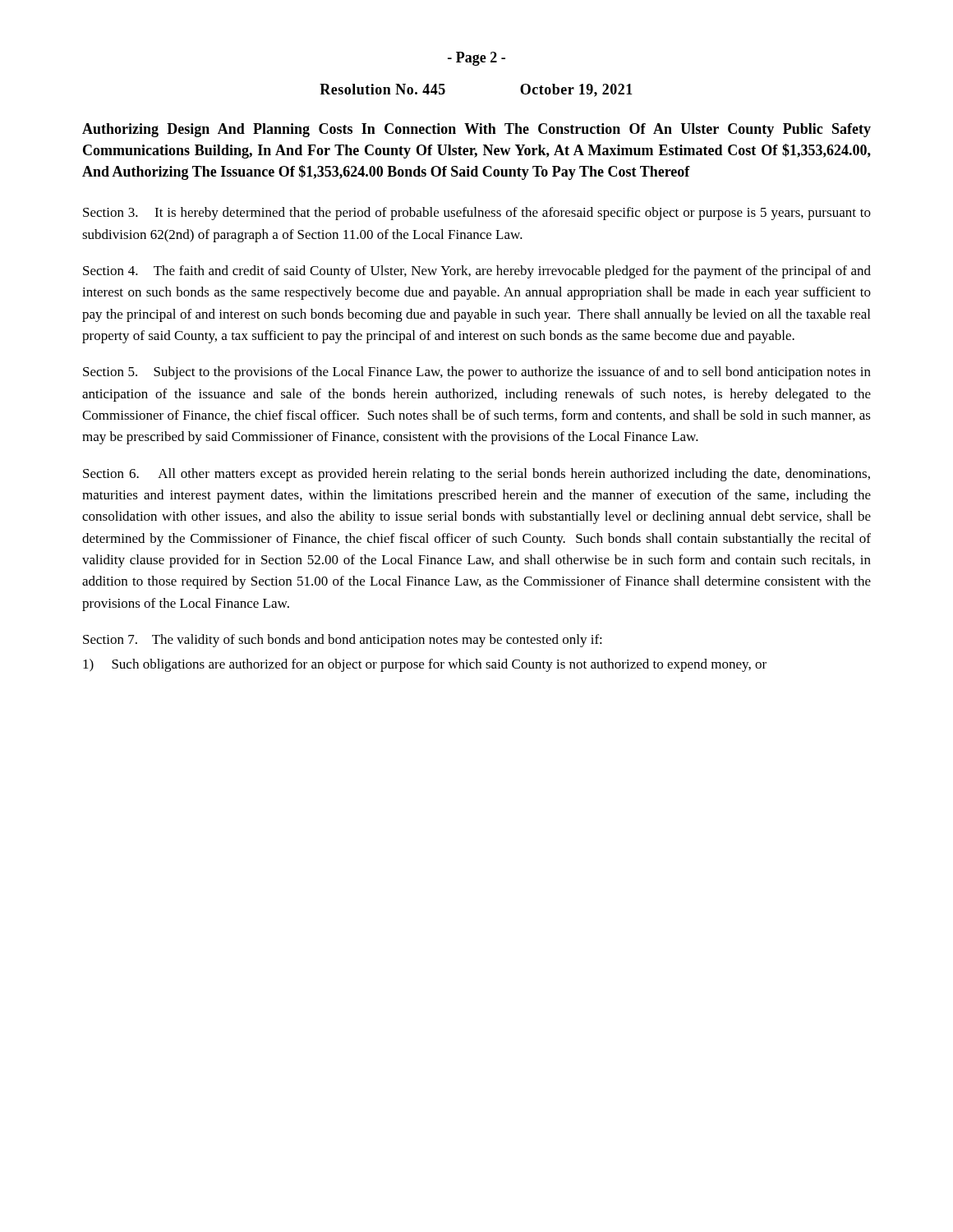Click on the text block that says "Section 7. The validity of"

(x=343, y=640)
